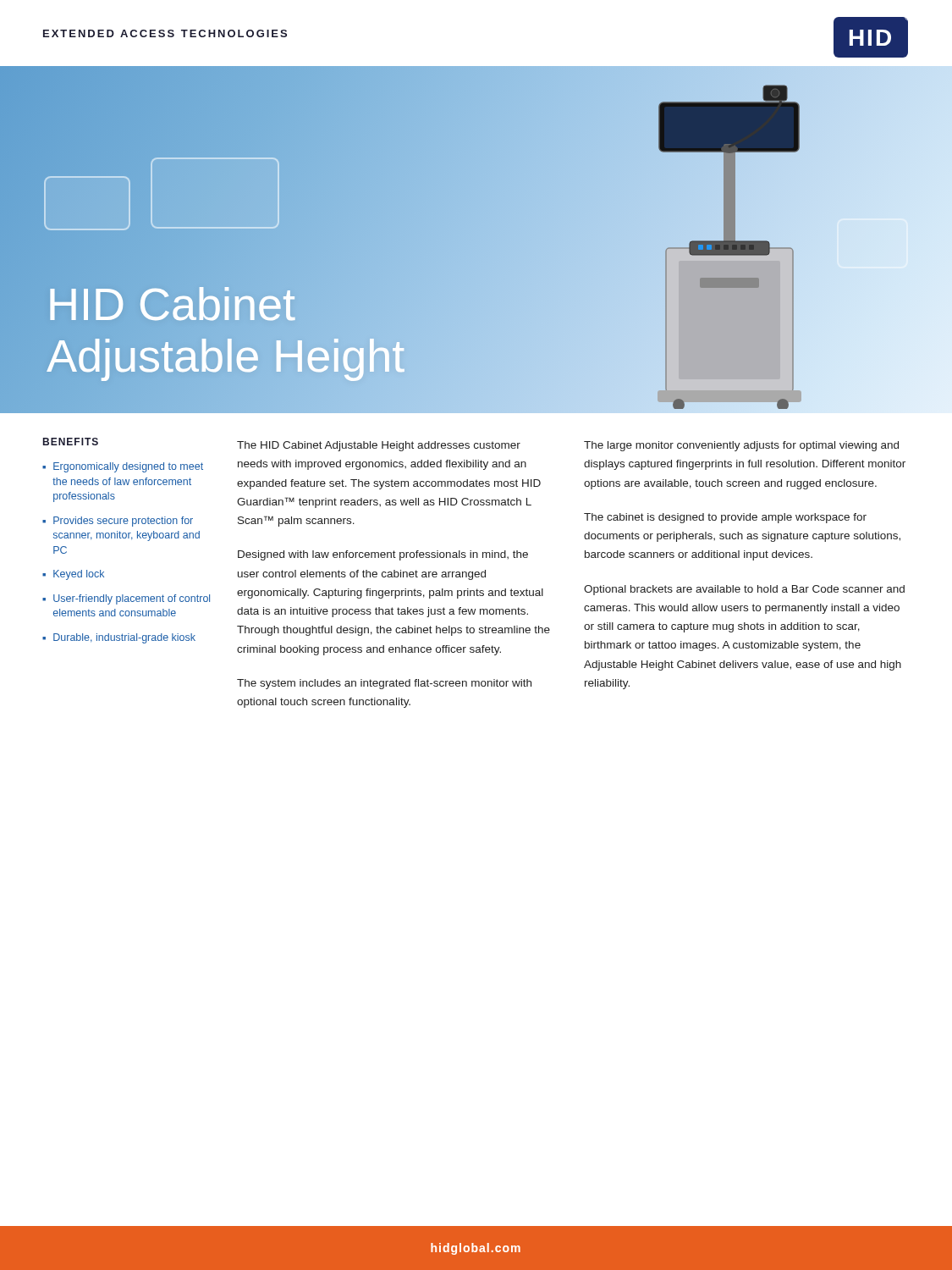Point to the block beginning "Optional brackets are available"
952x1270 pixels.
point(745,636)
